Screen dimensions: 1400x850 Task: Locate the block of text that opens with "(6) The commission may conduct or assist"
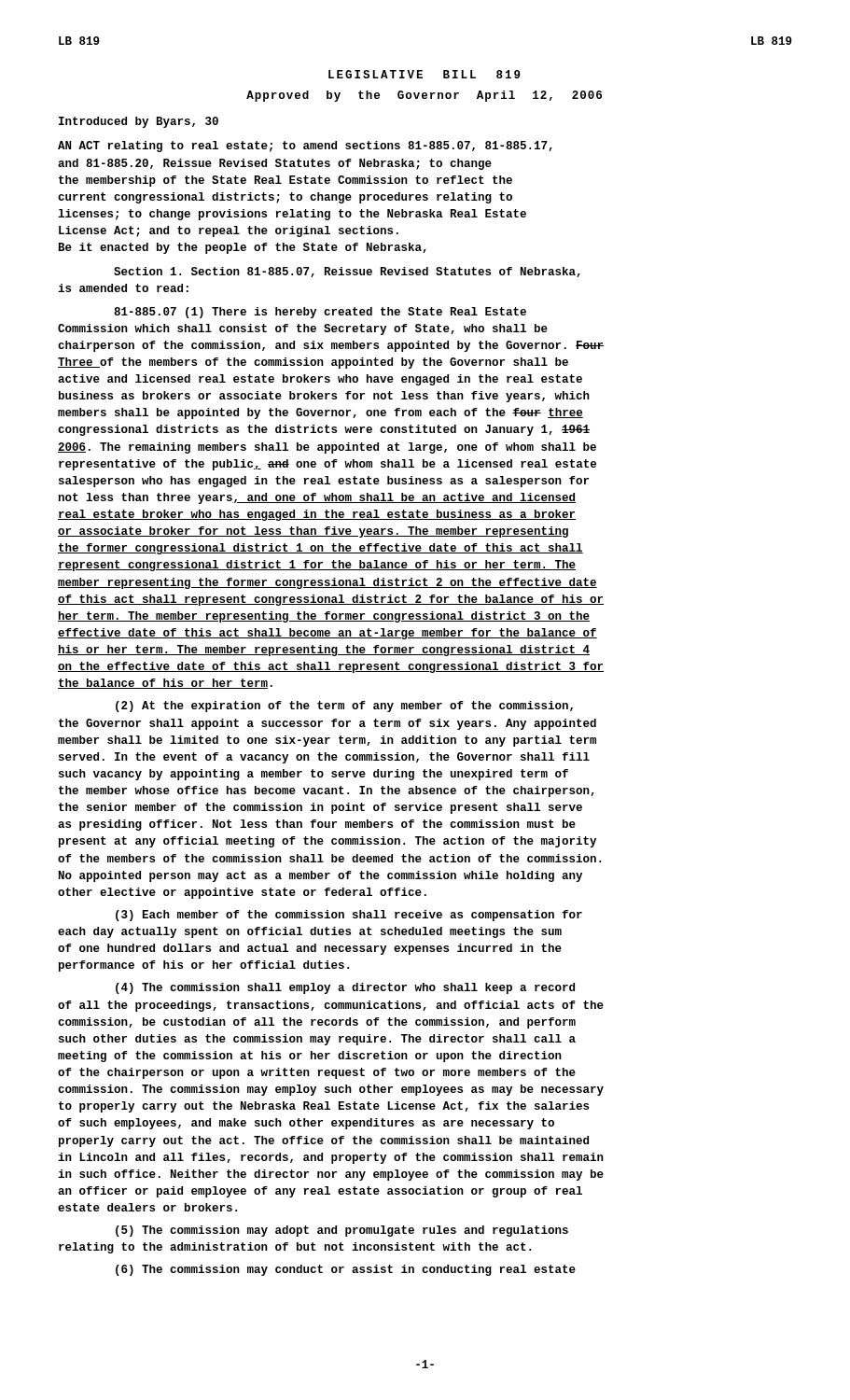(x=453, y=1271)
